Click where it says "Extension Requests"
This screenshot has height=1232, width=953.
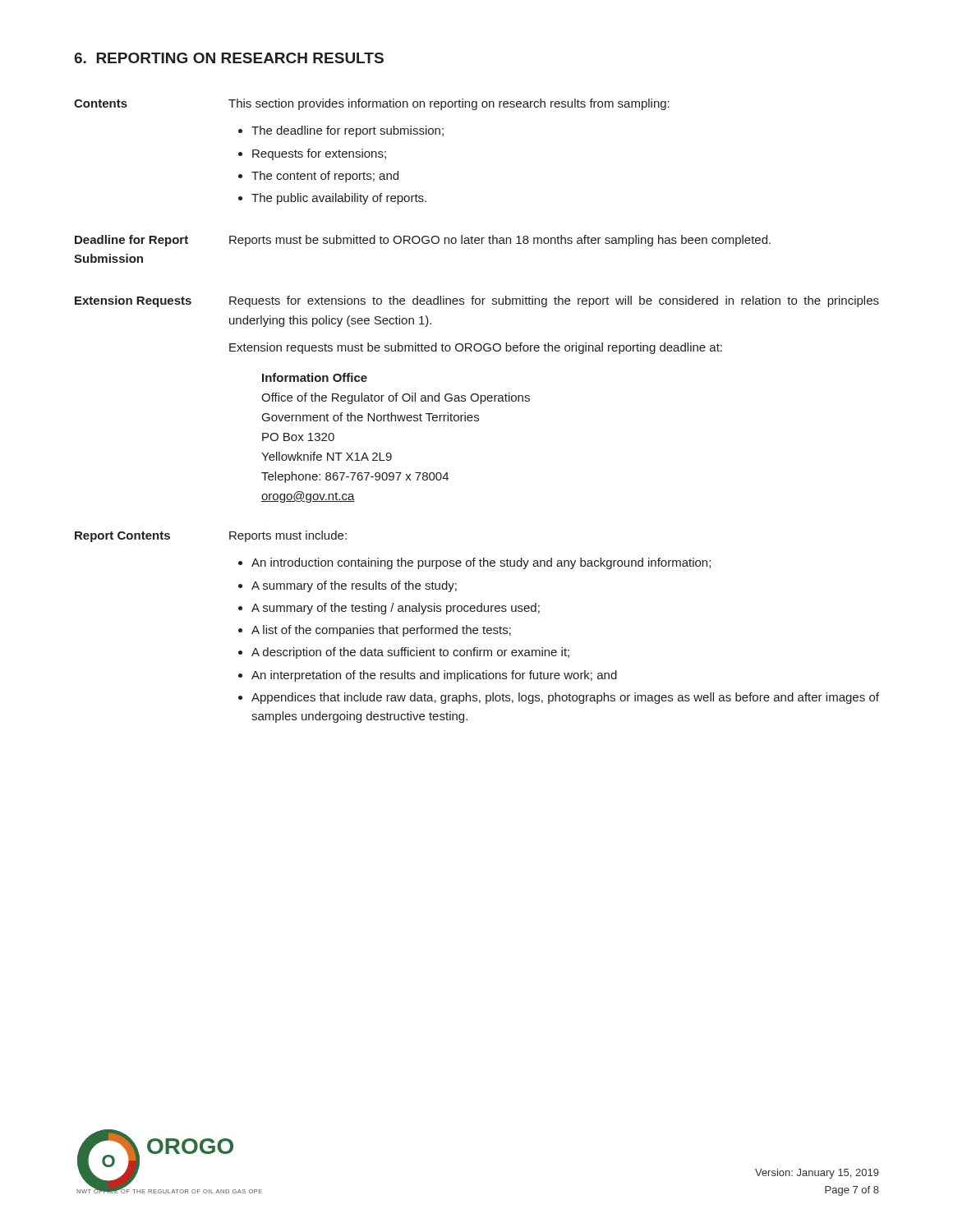pos(133,300)
